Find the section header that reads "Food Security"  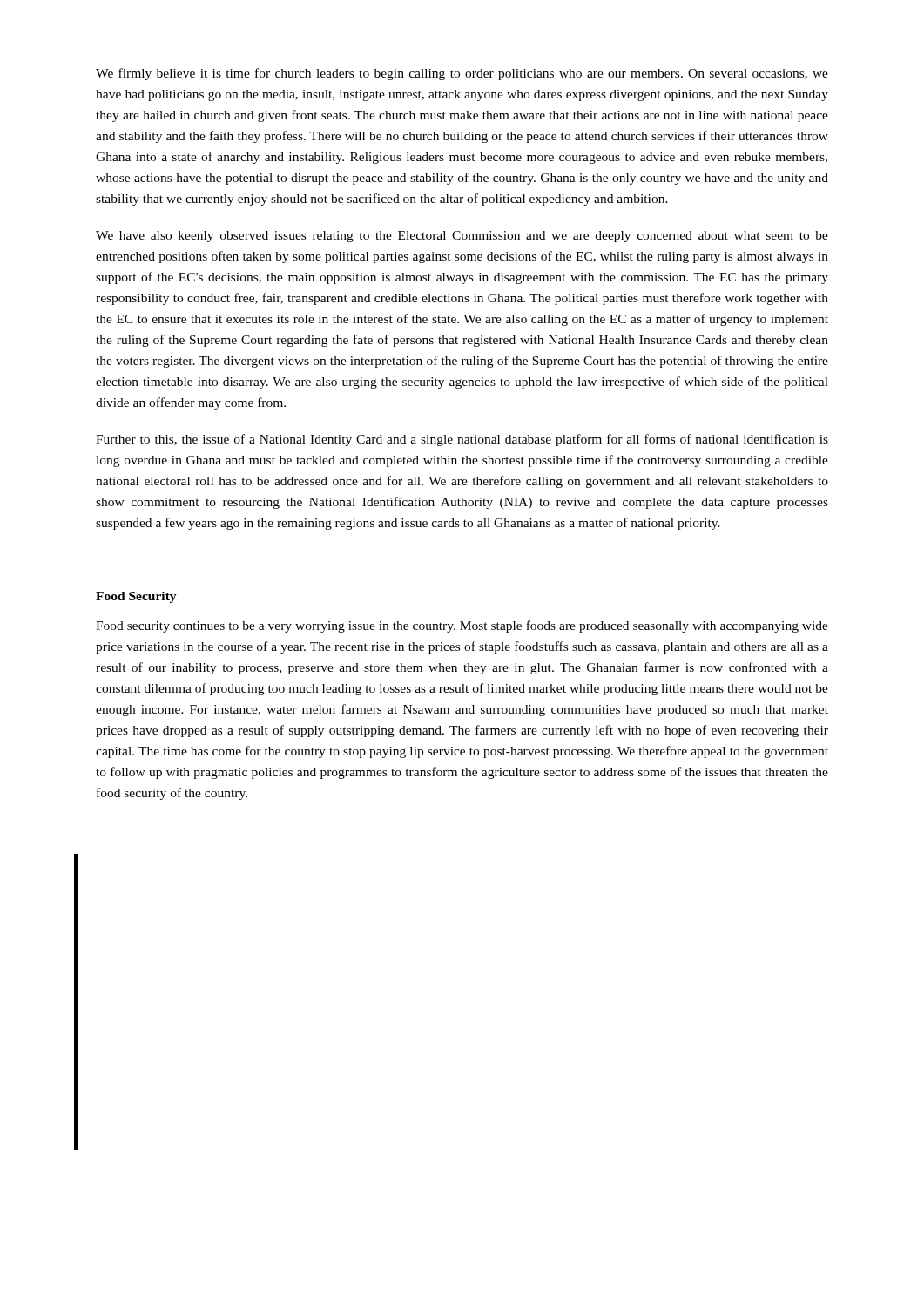(x=136, y=596)
